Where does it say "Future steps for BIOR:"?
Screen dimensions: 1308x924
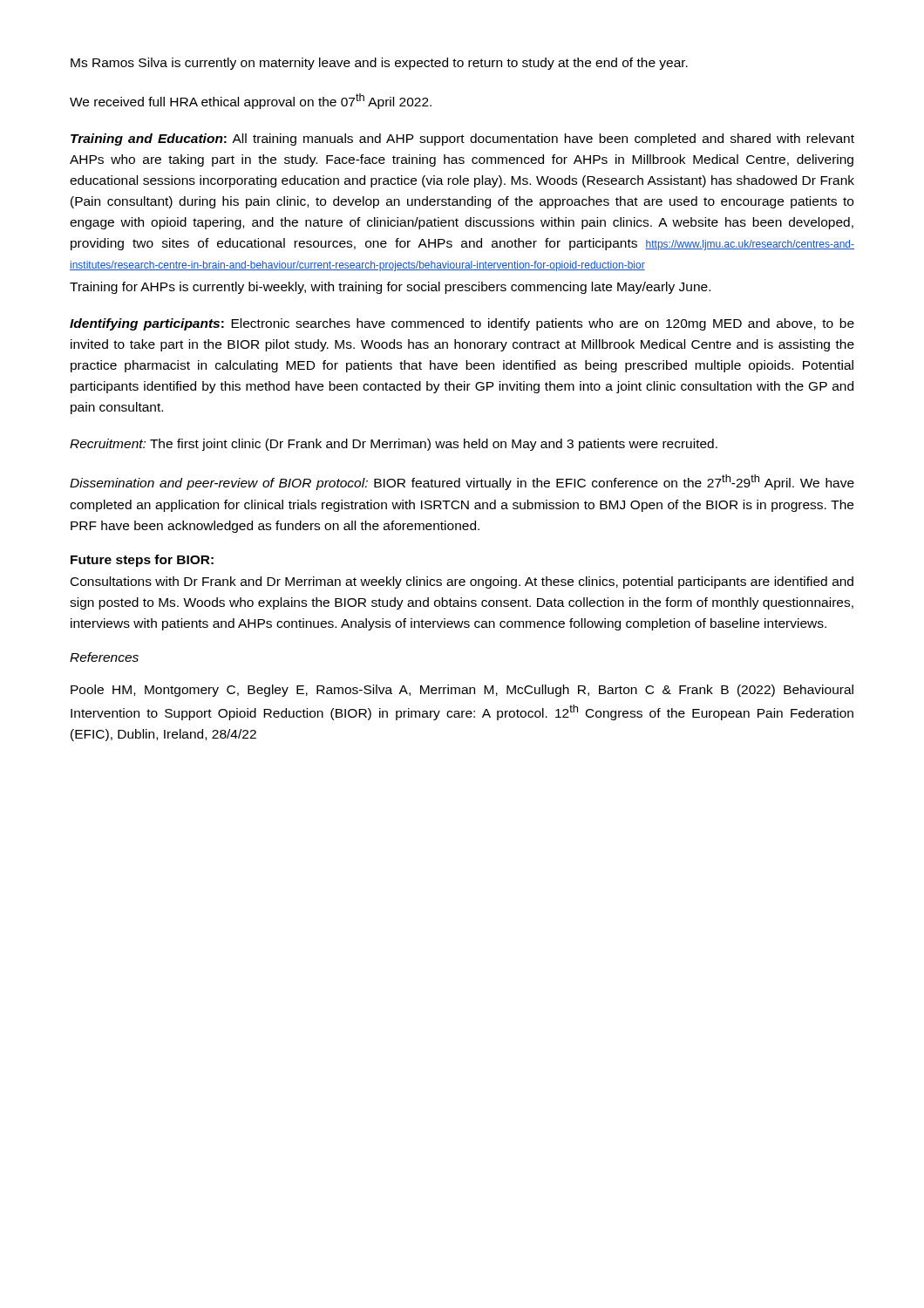[x=142, y=559]
